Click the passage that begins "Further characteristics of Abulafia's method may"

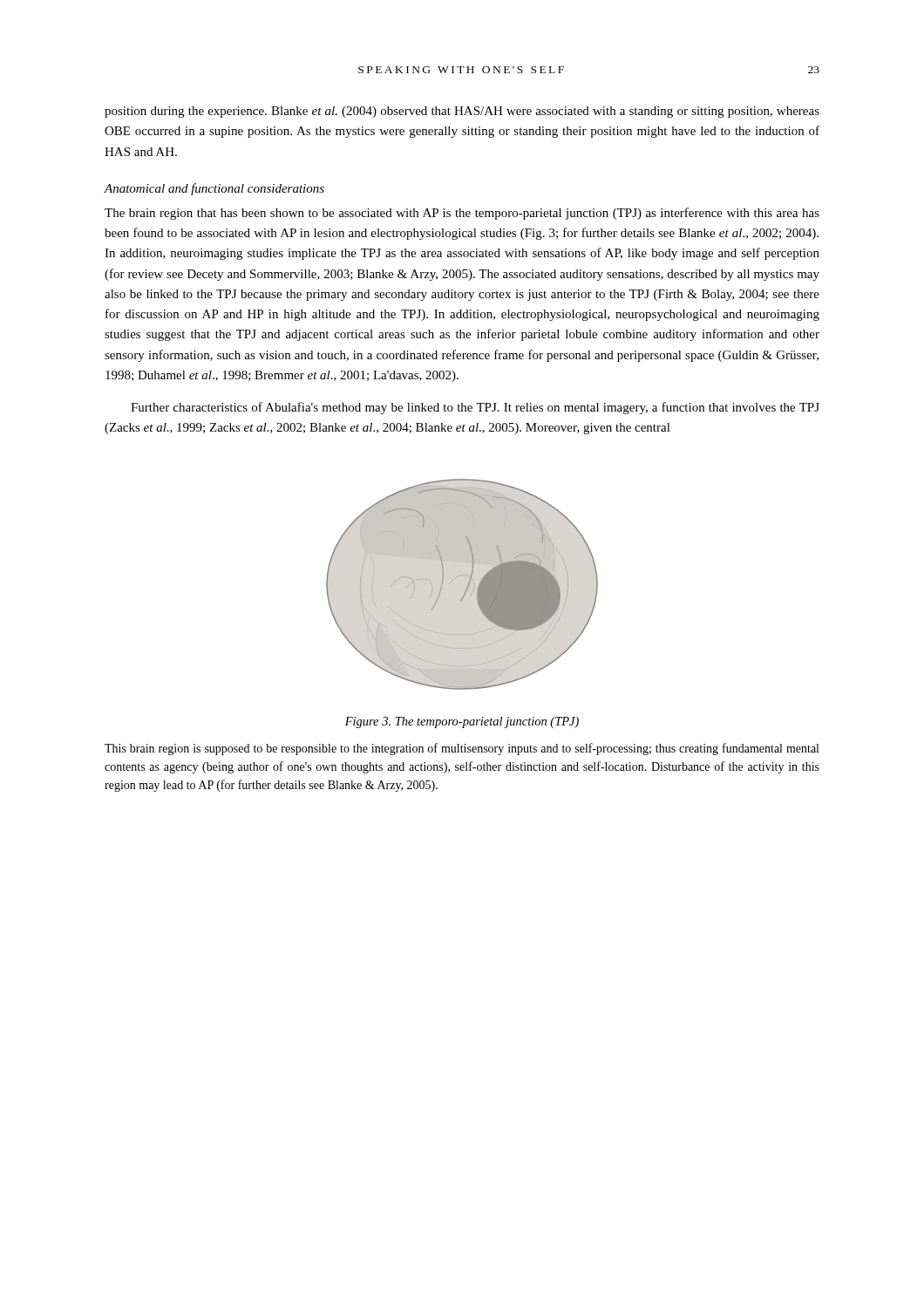(x=462, y=417)
